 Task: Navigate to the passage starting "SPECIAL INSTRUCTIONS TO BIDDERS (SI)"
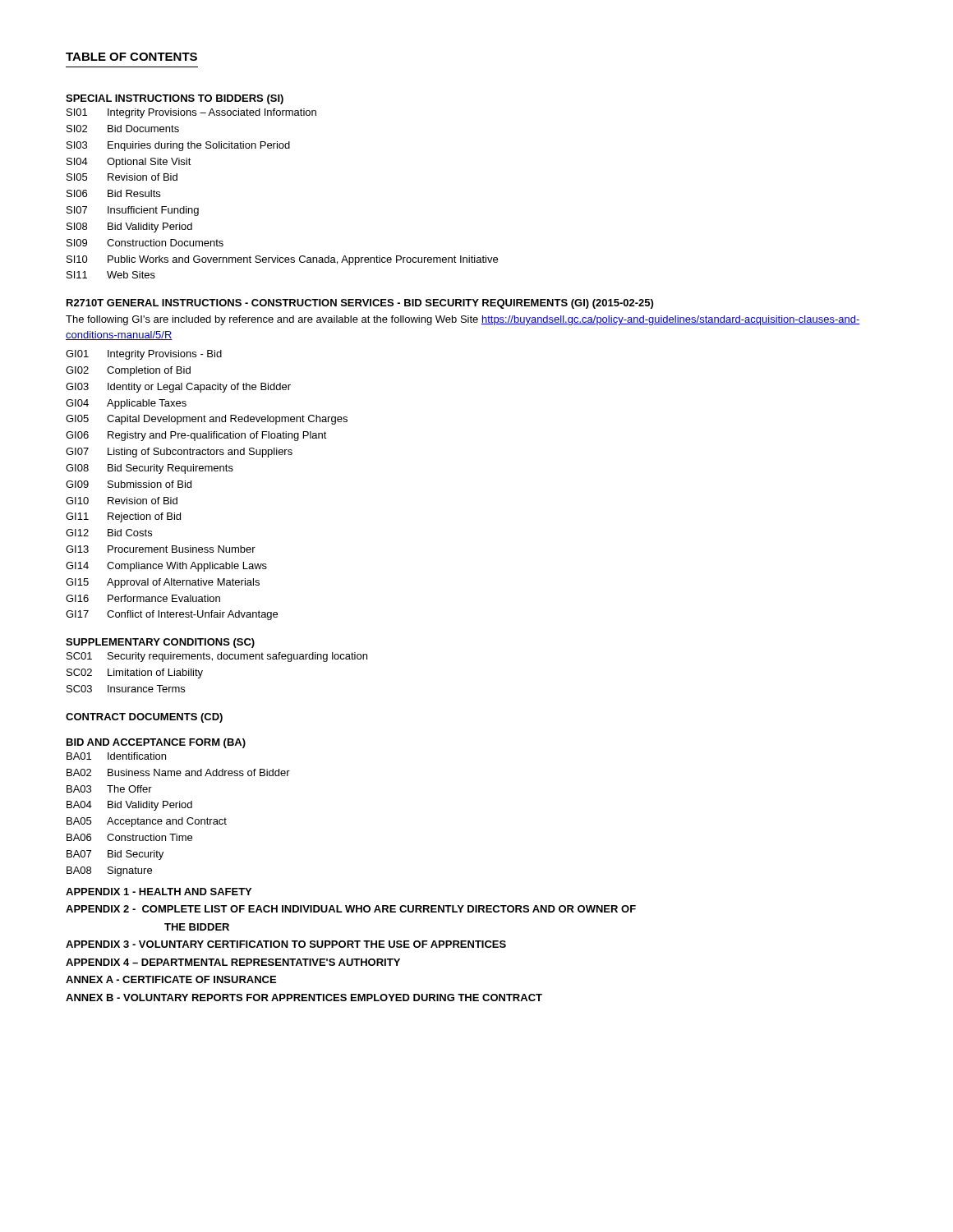click(175, 98)
